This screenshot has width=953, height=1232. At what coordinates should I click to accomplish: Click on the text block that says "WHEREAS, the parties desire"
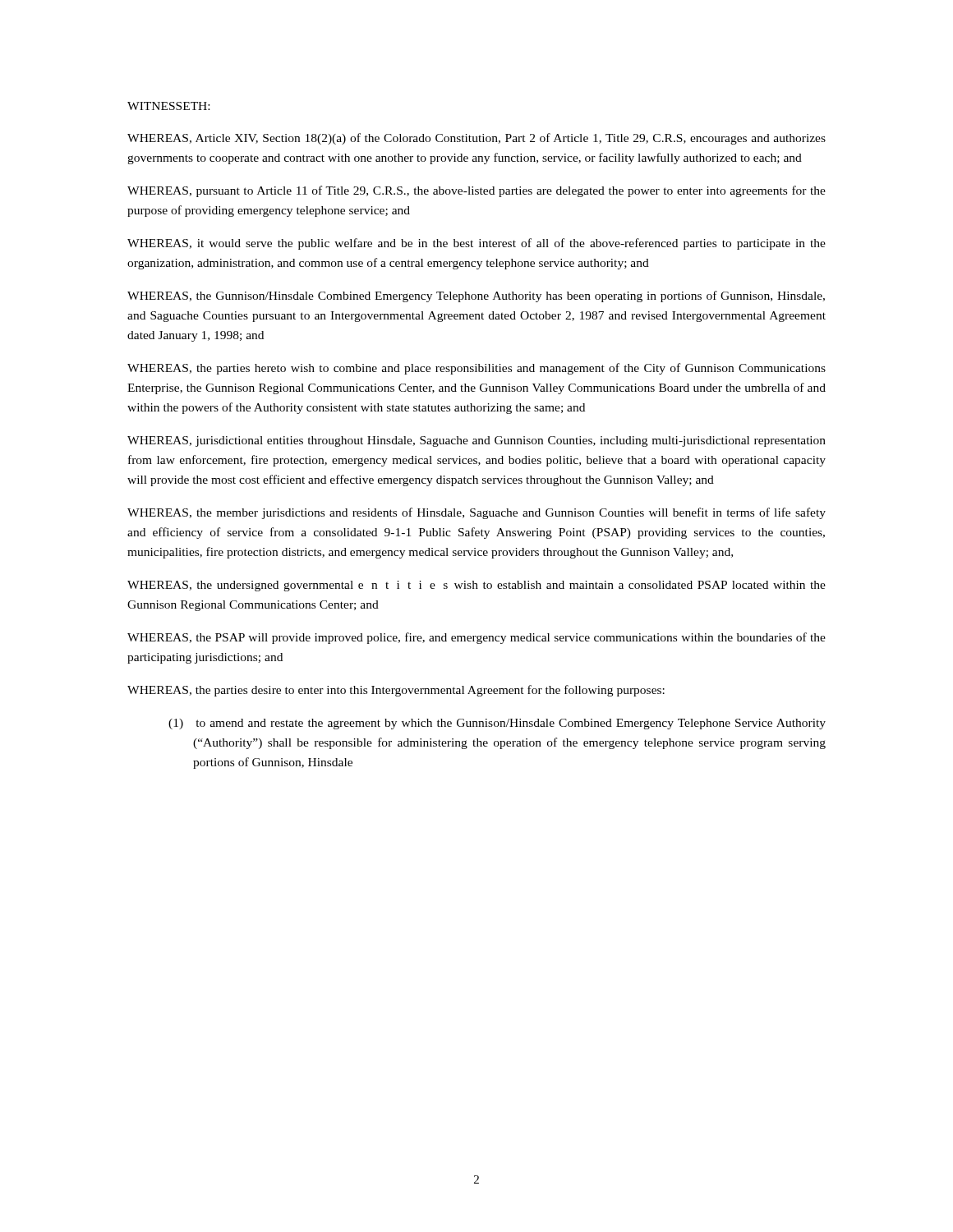click(x=396, y=690)
